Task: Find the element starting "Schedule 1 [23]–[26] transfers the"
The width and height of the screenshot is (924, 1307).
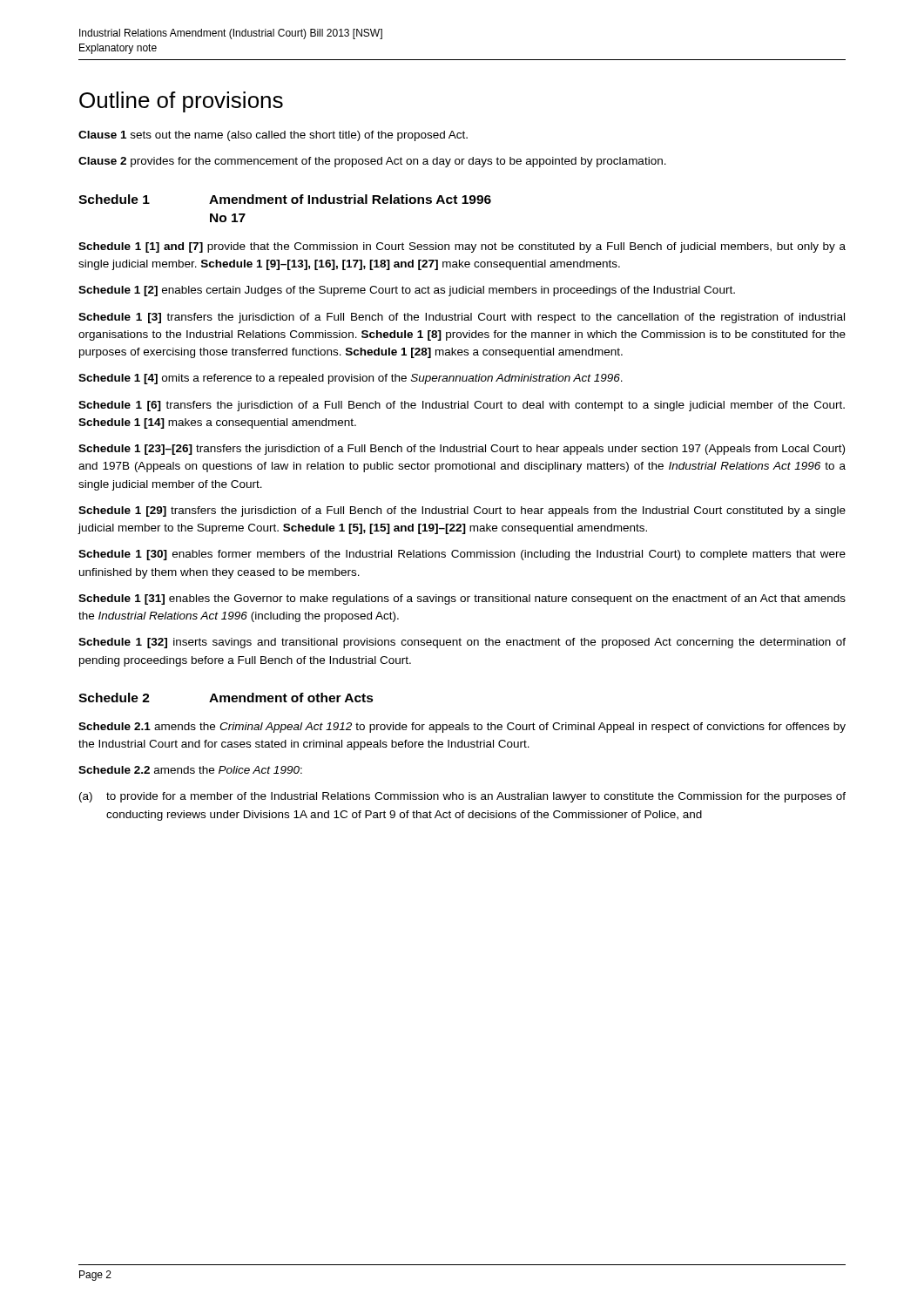Action: [462, 467]
